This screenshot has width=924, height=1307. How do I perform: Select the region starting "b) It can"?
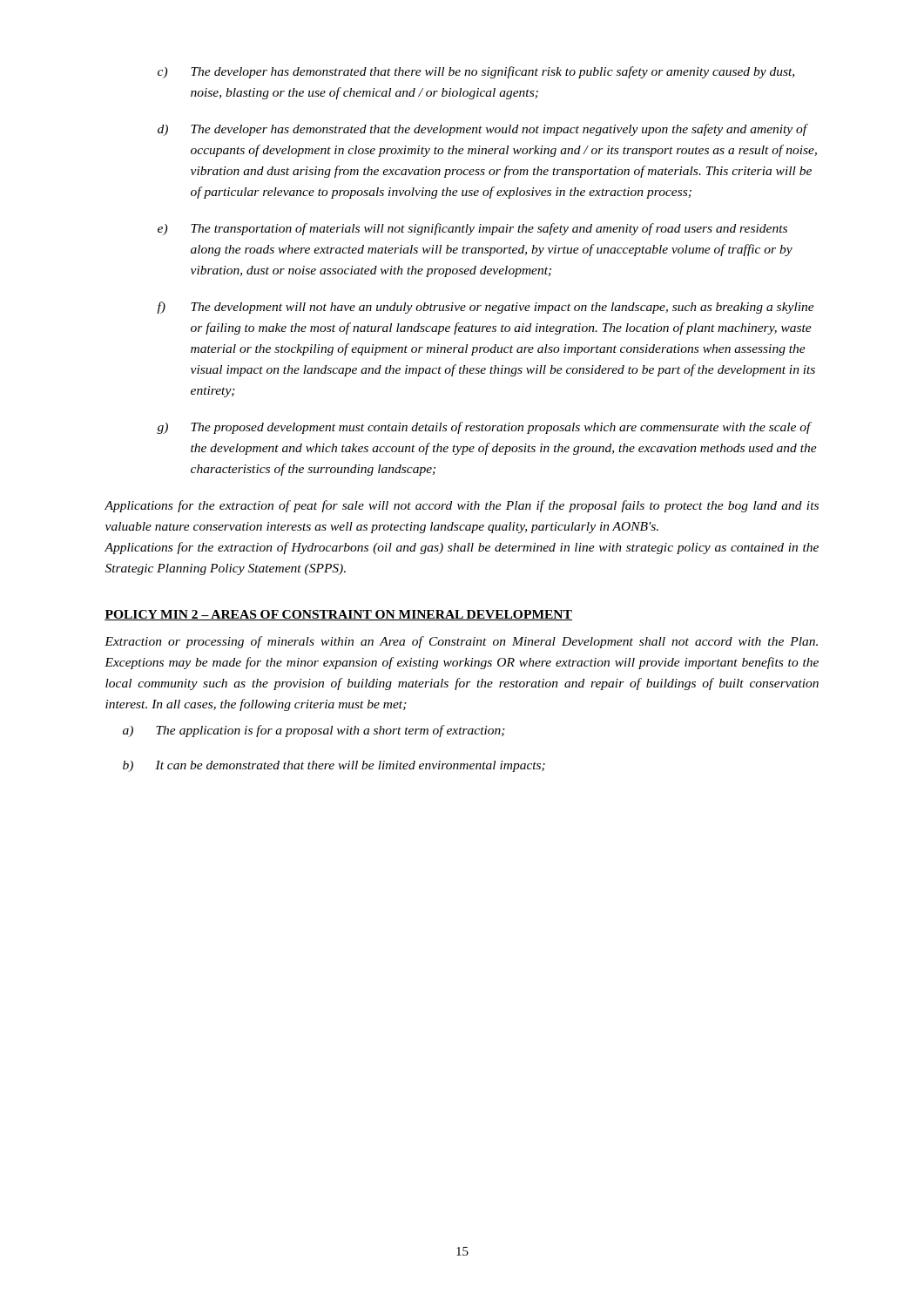pyautogui.click(x=471, y=765)
